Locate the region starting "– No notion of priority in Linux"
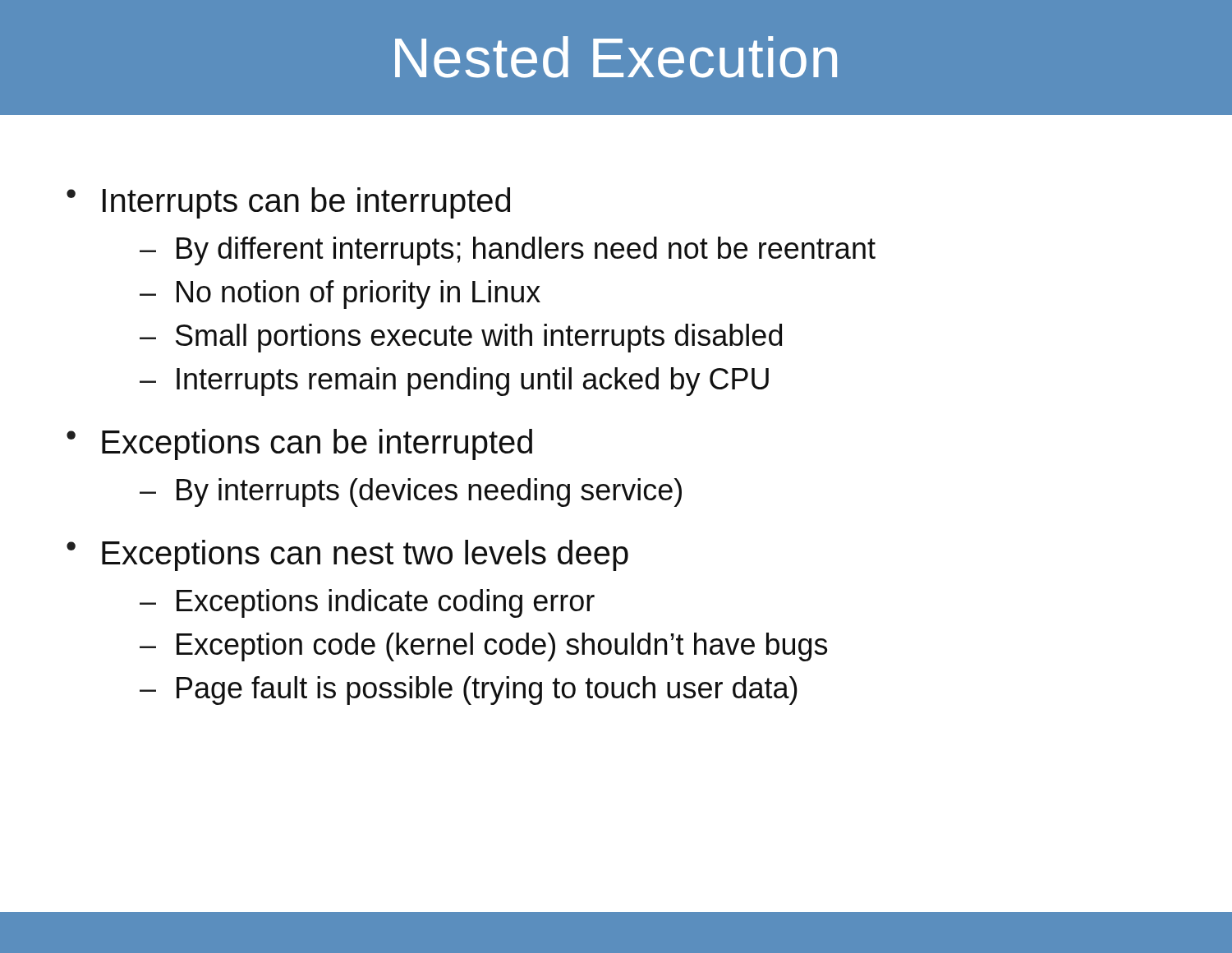The height and width of the screenshot is (953, 1232). 340,292
